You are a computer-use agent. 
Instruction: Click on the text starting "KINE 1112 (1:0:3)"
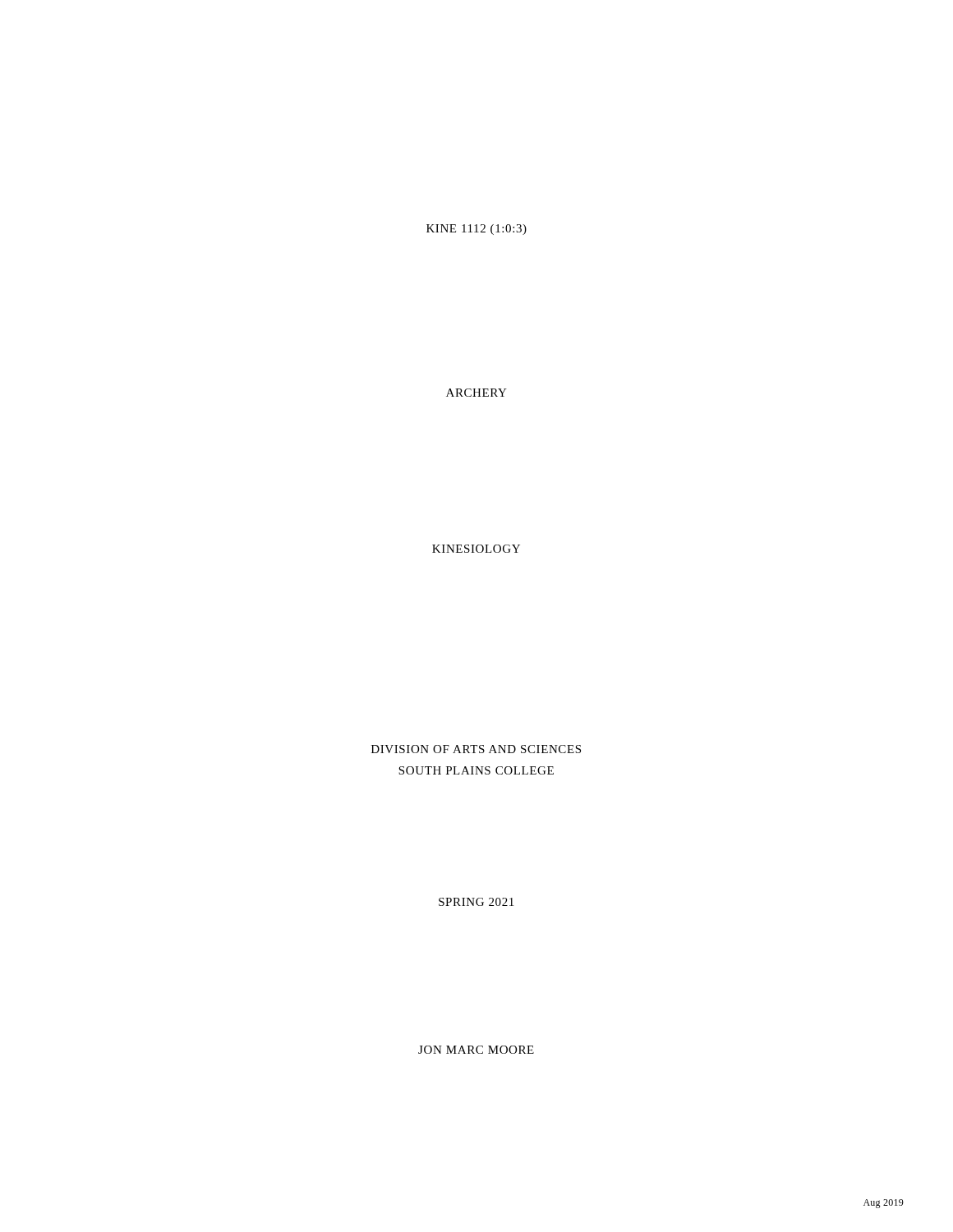pos(476,228)
